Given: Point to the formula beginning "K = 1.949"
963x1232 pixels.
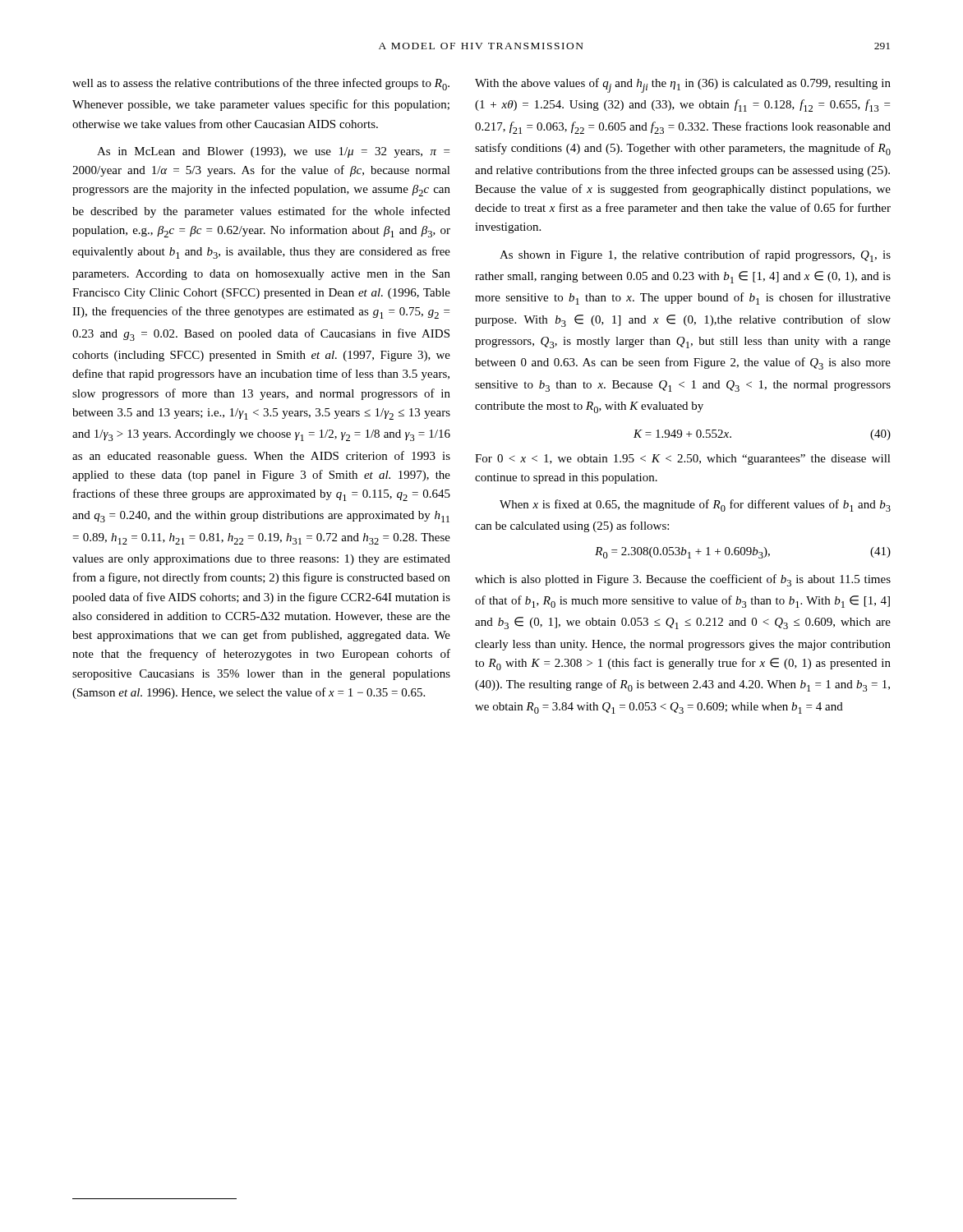Looking at the screenshot, I should pos(683,434).
